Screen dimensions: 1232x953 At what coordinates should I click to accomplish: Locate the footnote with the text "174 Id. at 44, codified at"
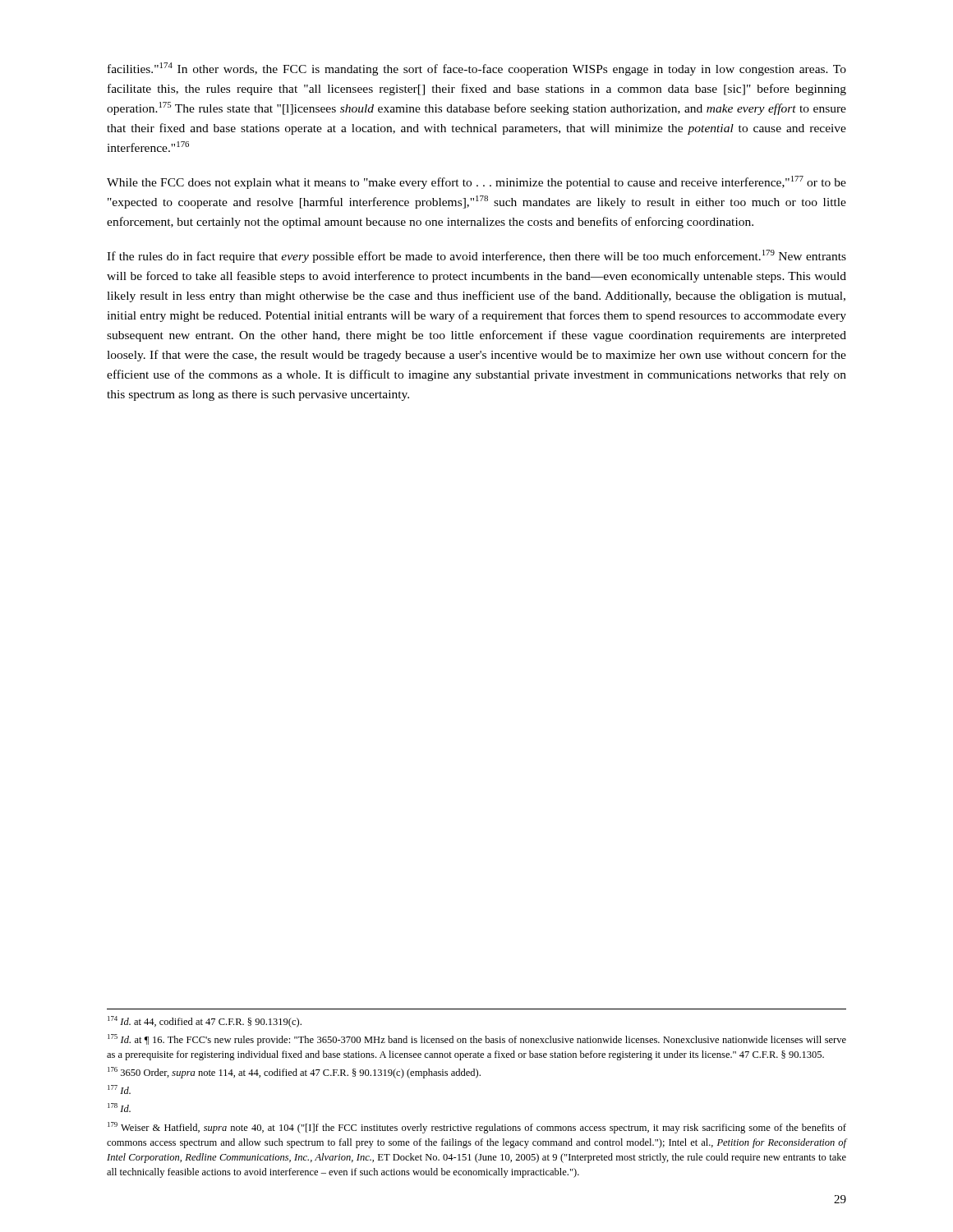[x=205, y=1021]
